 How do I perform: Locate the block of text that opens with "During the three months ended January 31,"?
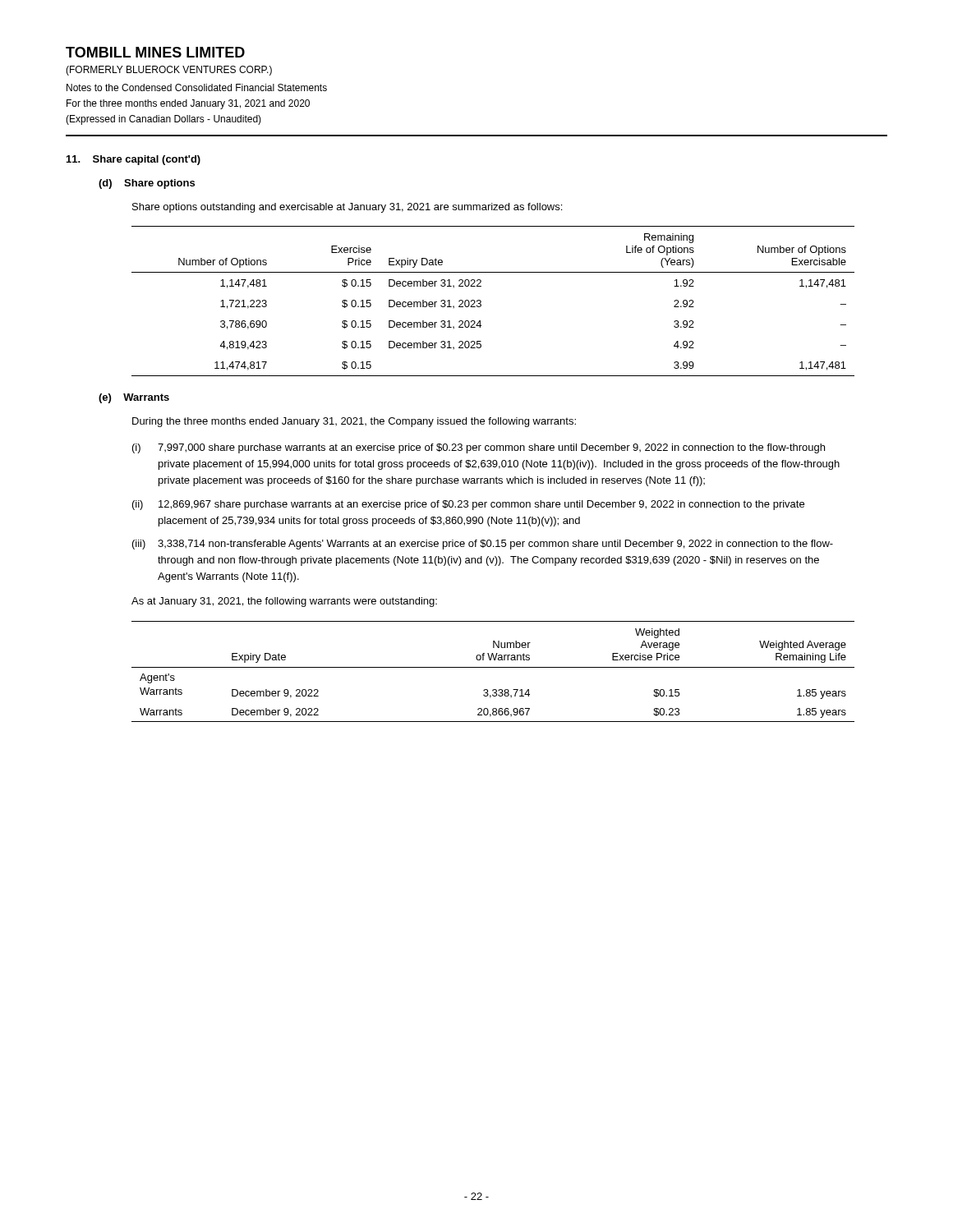click(354, 421)
